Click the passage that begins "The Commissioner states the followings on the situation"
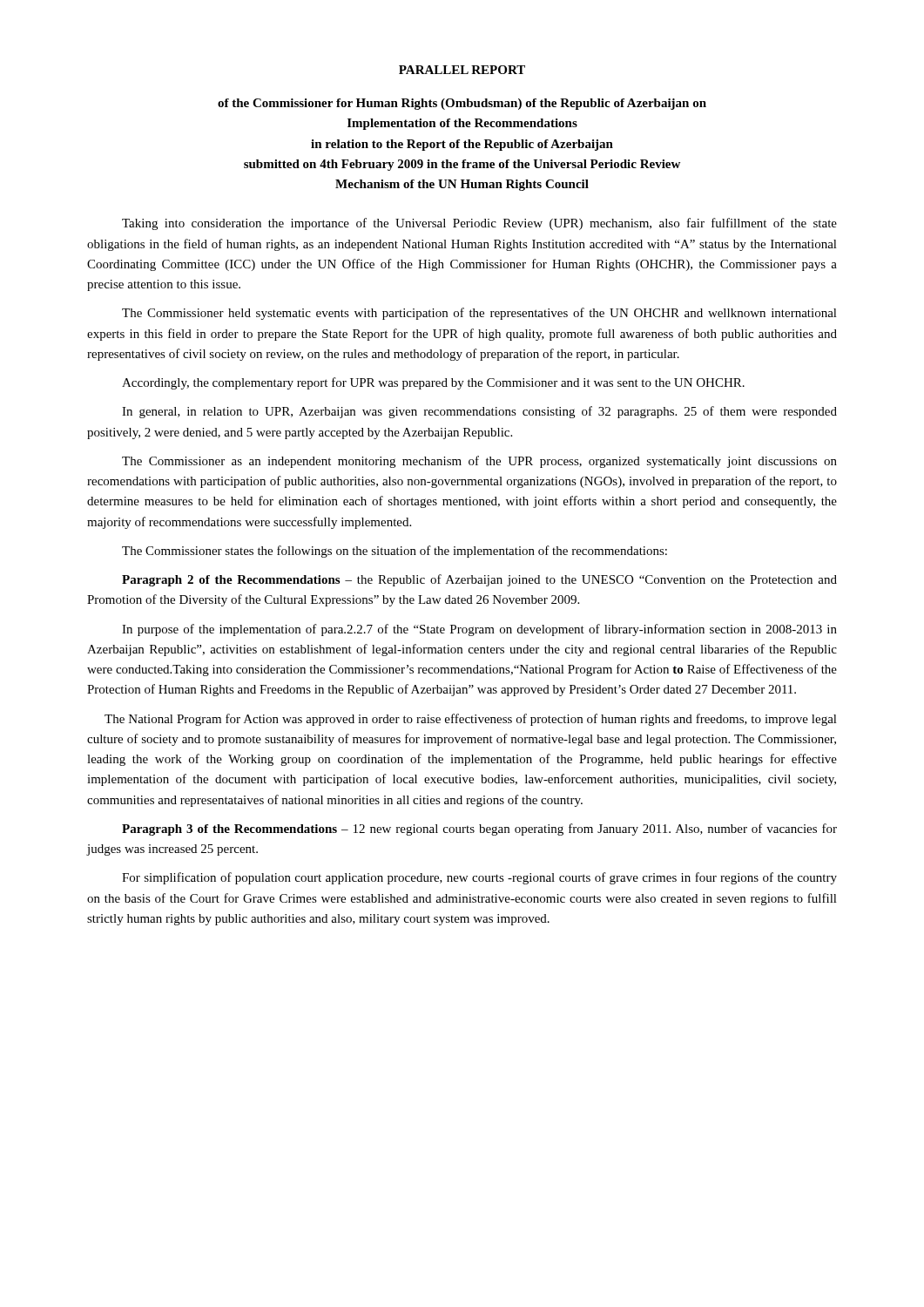 point(395,550)
